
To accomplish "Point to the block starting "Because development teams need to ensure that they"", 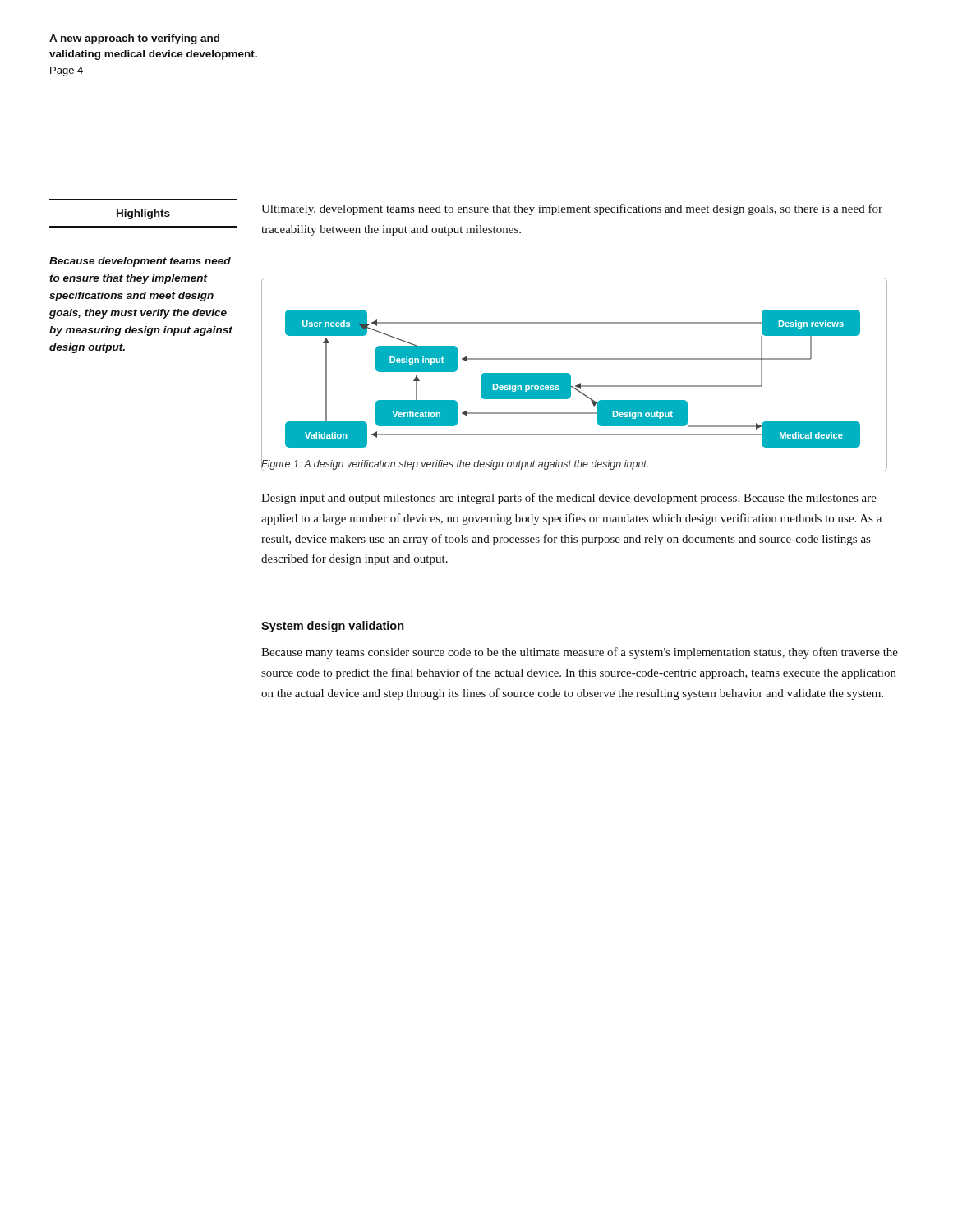I will pyautogui.click(x=141, y=304).
